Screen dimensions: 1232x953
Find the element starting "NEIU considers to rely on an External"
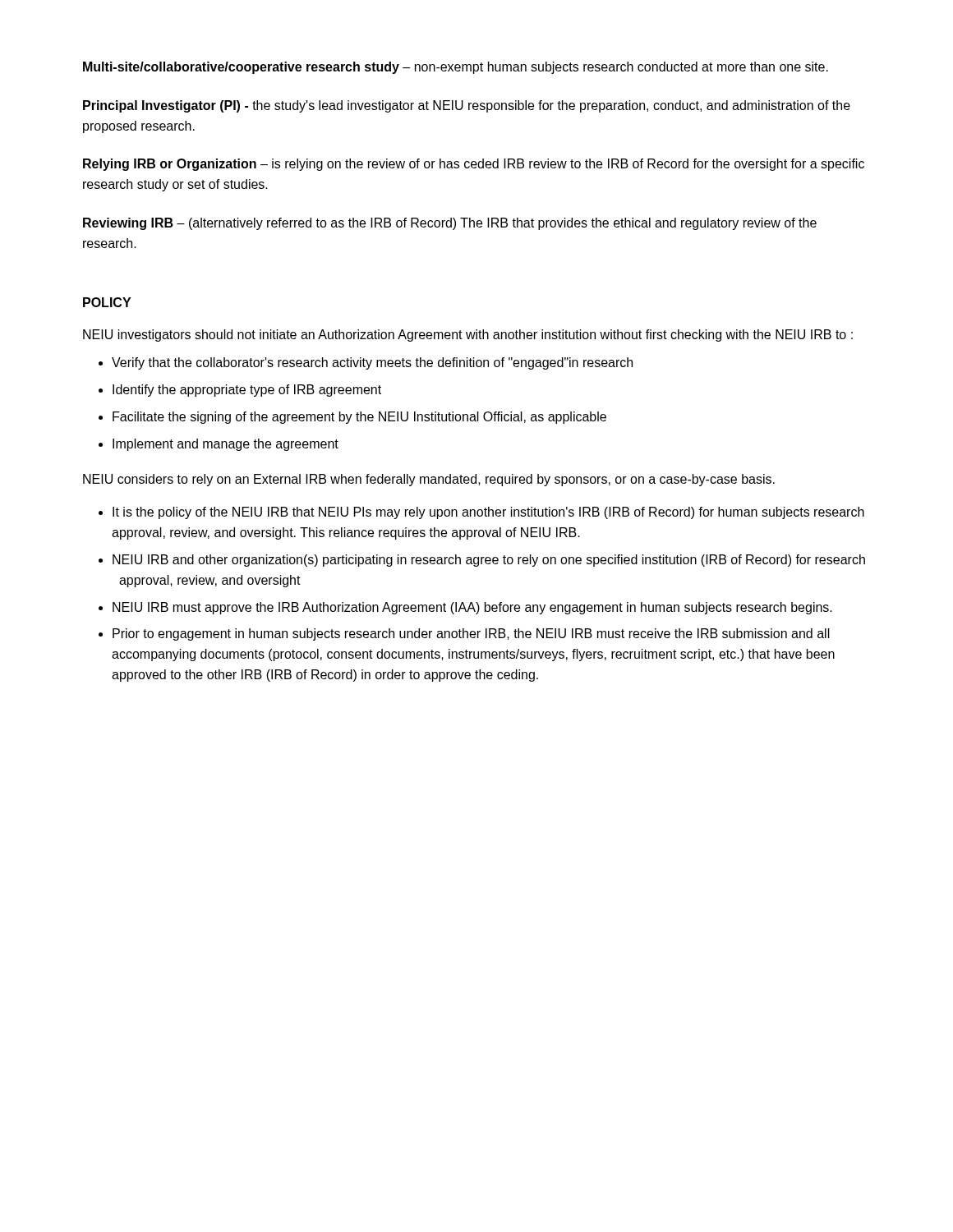pos(429,479)
